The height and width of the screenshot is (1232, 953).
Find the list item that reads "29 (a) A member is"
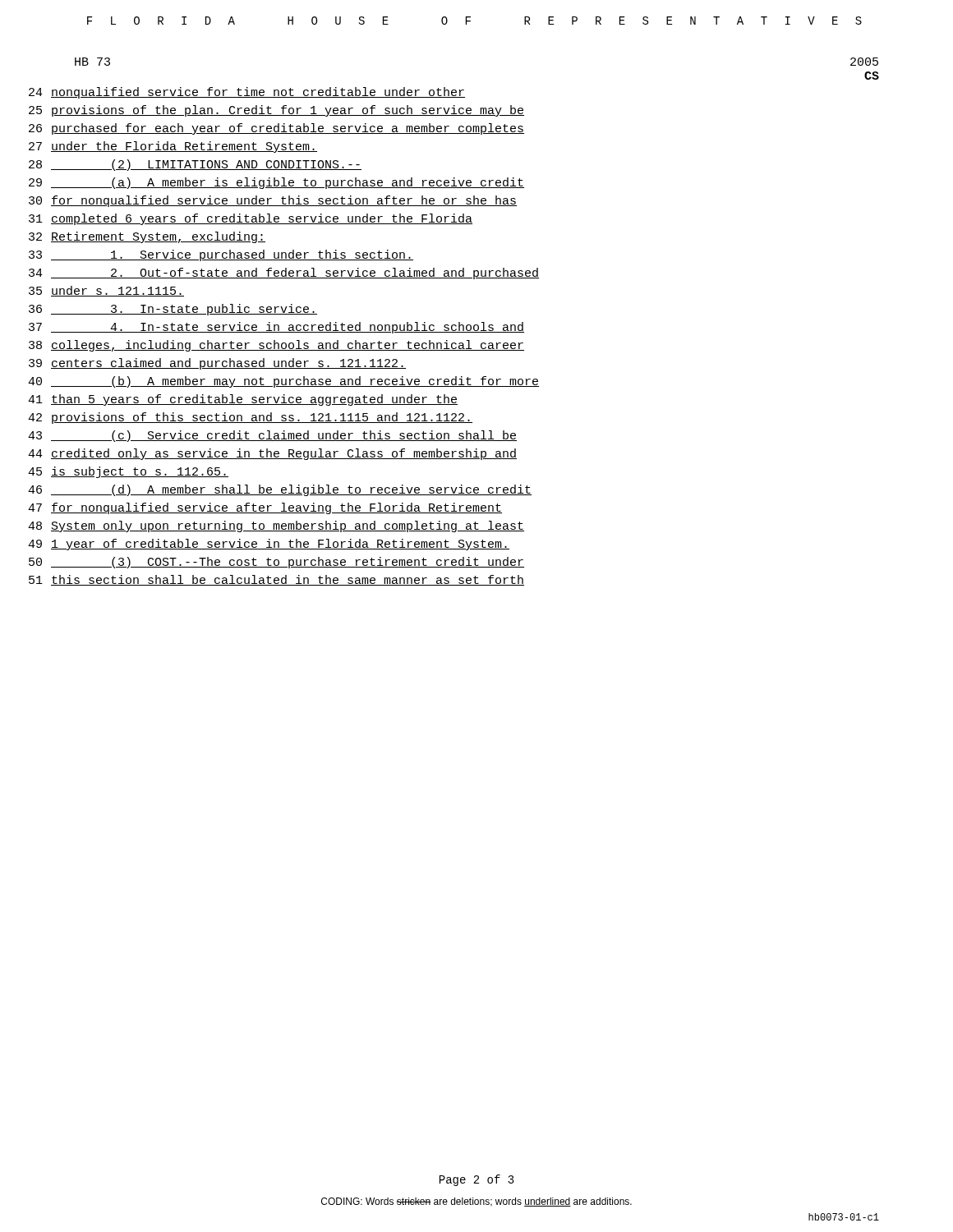coord(476,184)
